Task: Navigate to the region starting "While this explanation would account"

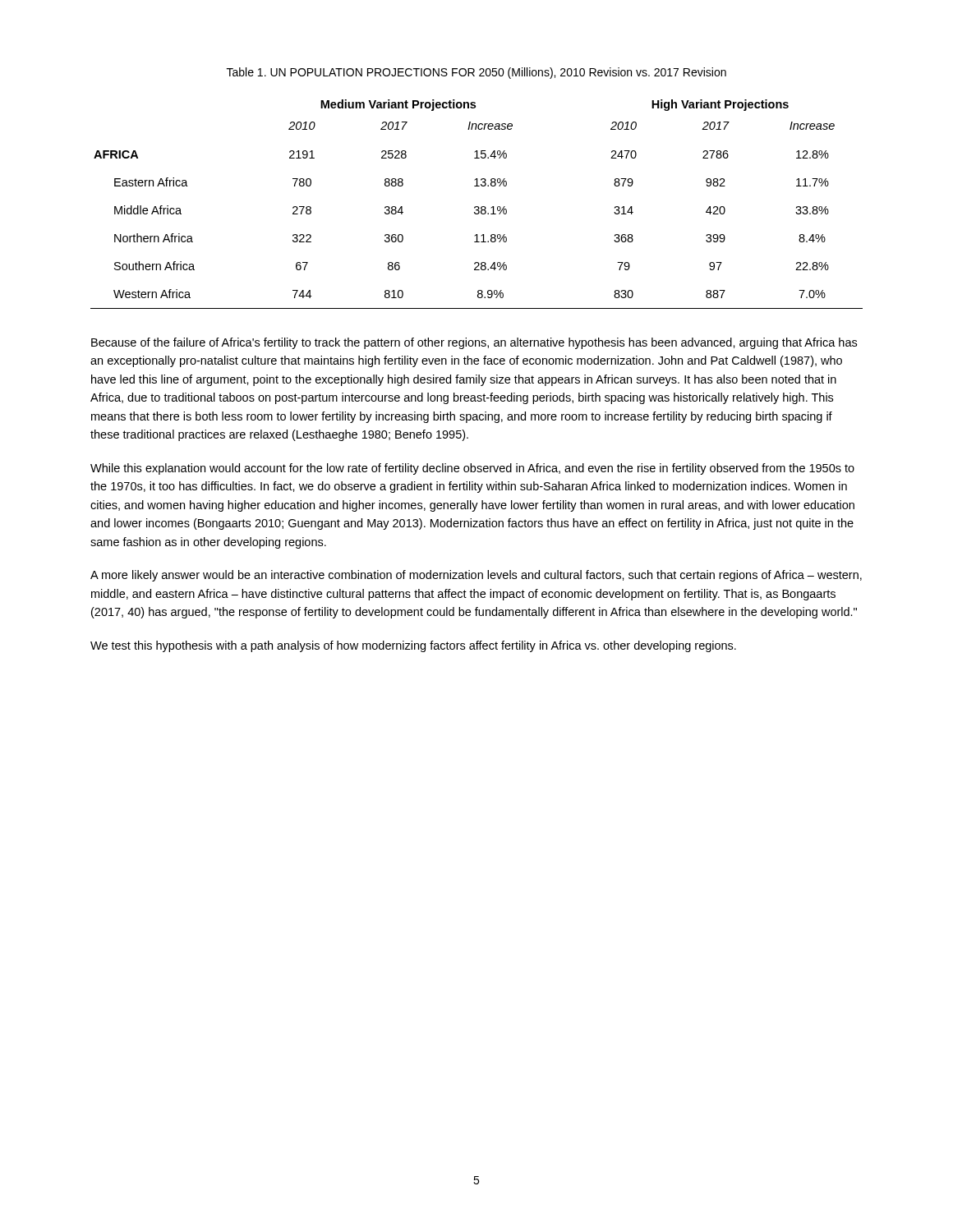Action: pyautogui.click(x=473, y=505)
